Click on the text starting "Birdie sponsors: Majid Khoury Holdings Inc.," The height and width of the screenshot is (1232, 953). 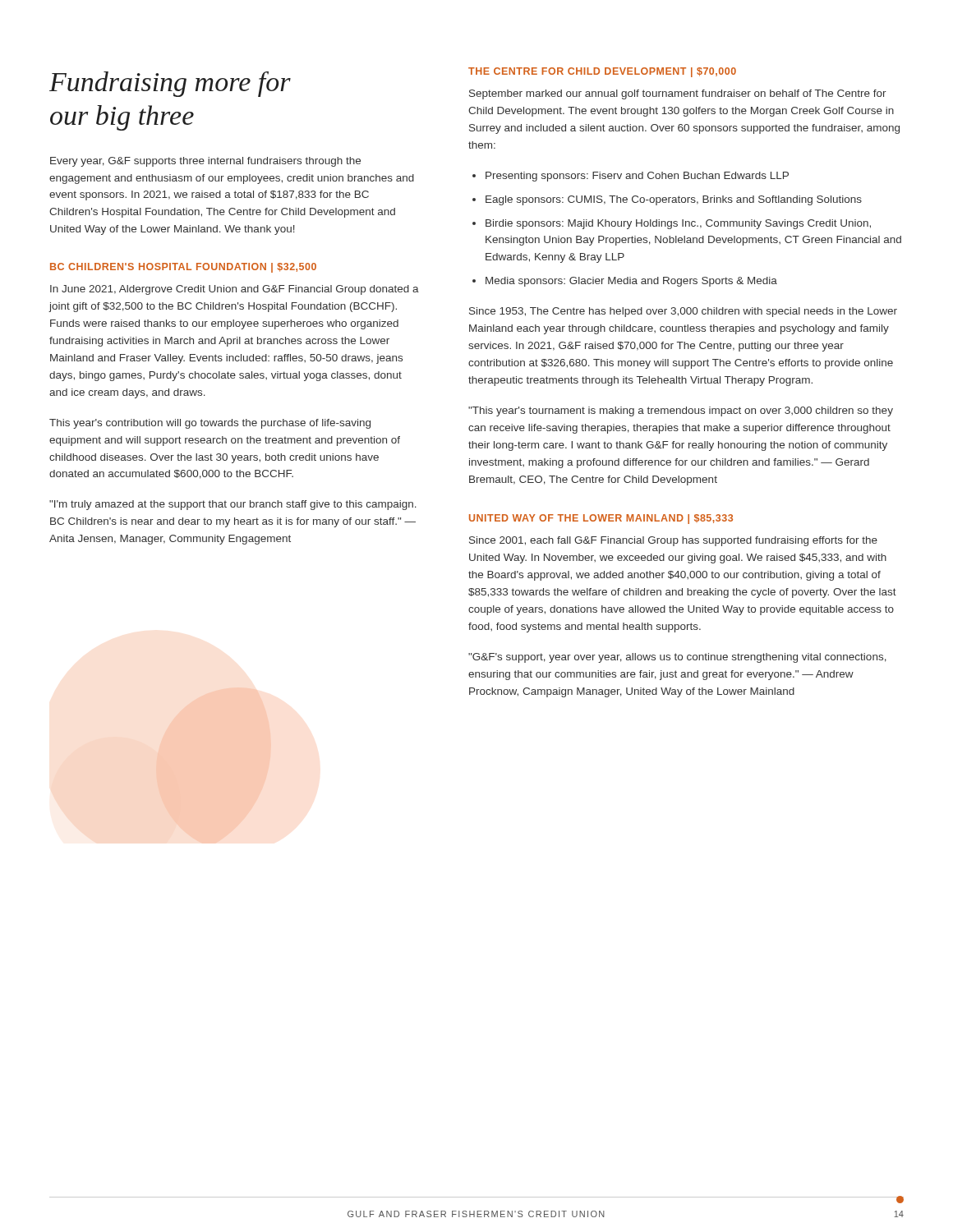click(693, 240)
